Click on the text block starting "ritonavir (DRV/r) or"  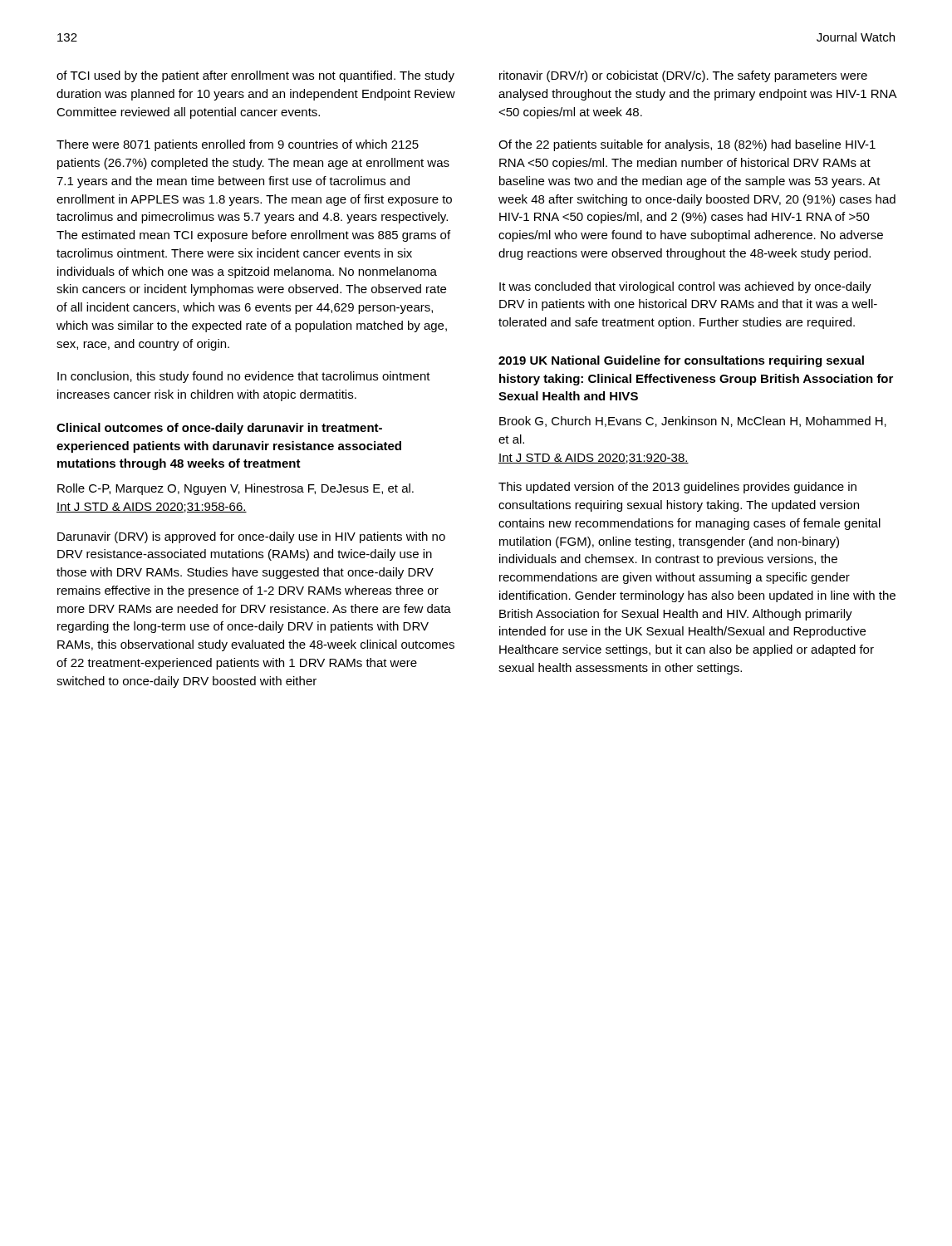coord(697,93)
